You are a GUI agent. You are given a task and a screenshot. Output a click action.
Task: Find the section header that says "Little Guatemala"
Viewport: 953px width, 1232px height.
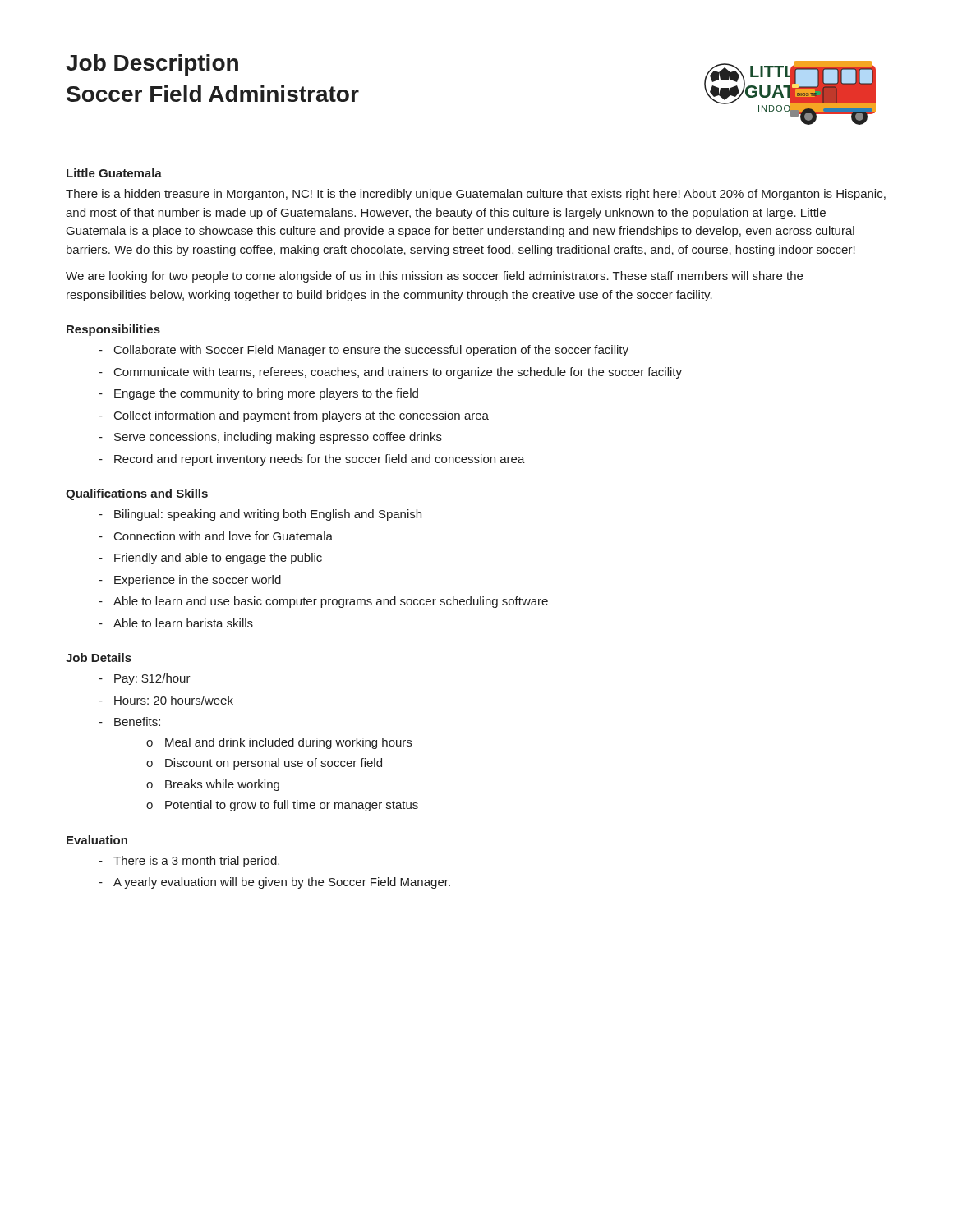(x=114, y=173)
